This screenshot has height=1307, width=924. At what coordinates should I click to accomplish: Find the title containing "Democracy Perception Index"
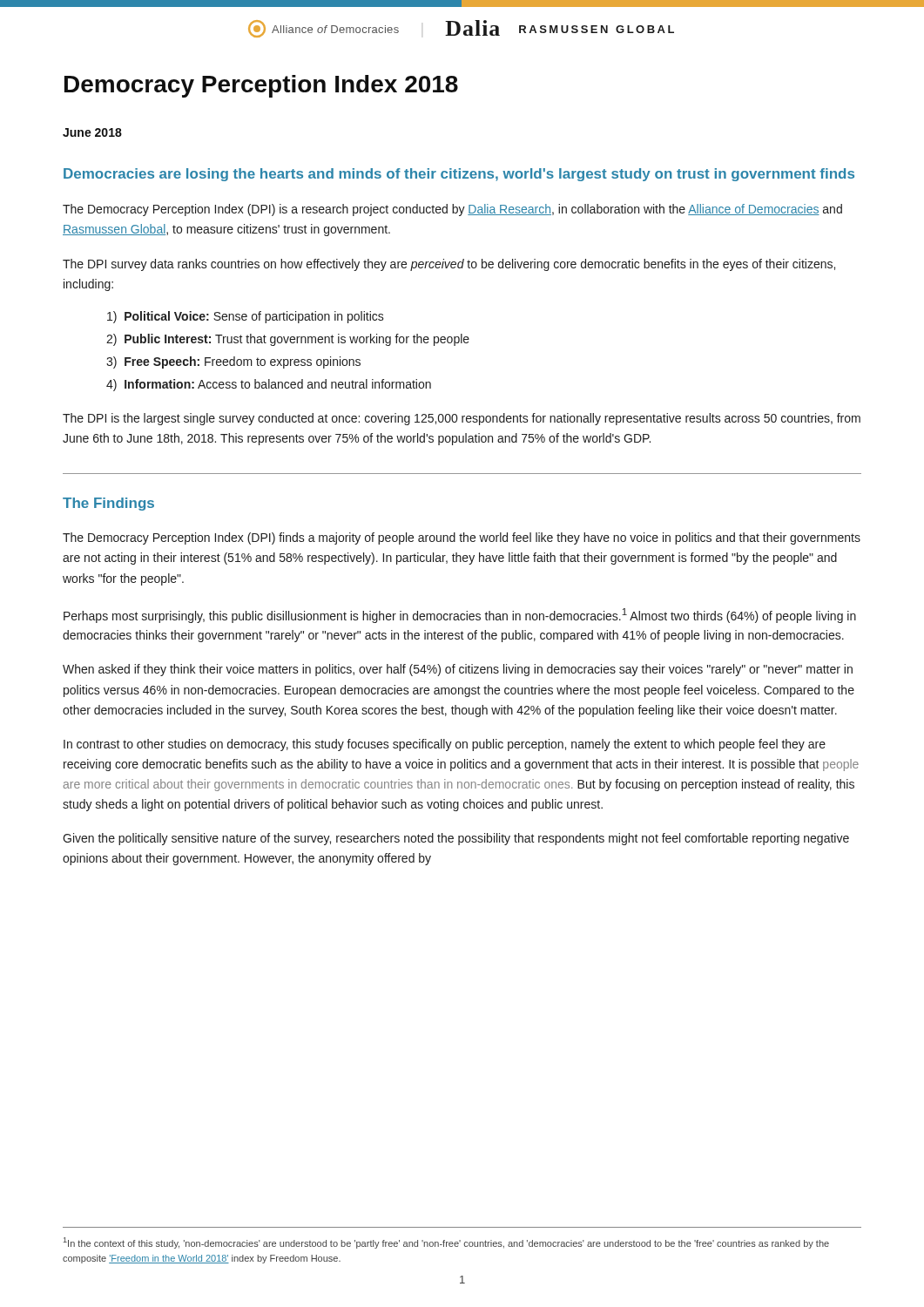(261, 84)
